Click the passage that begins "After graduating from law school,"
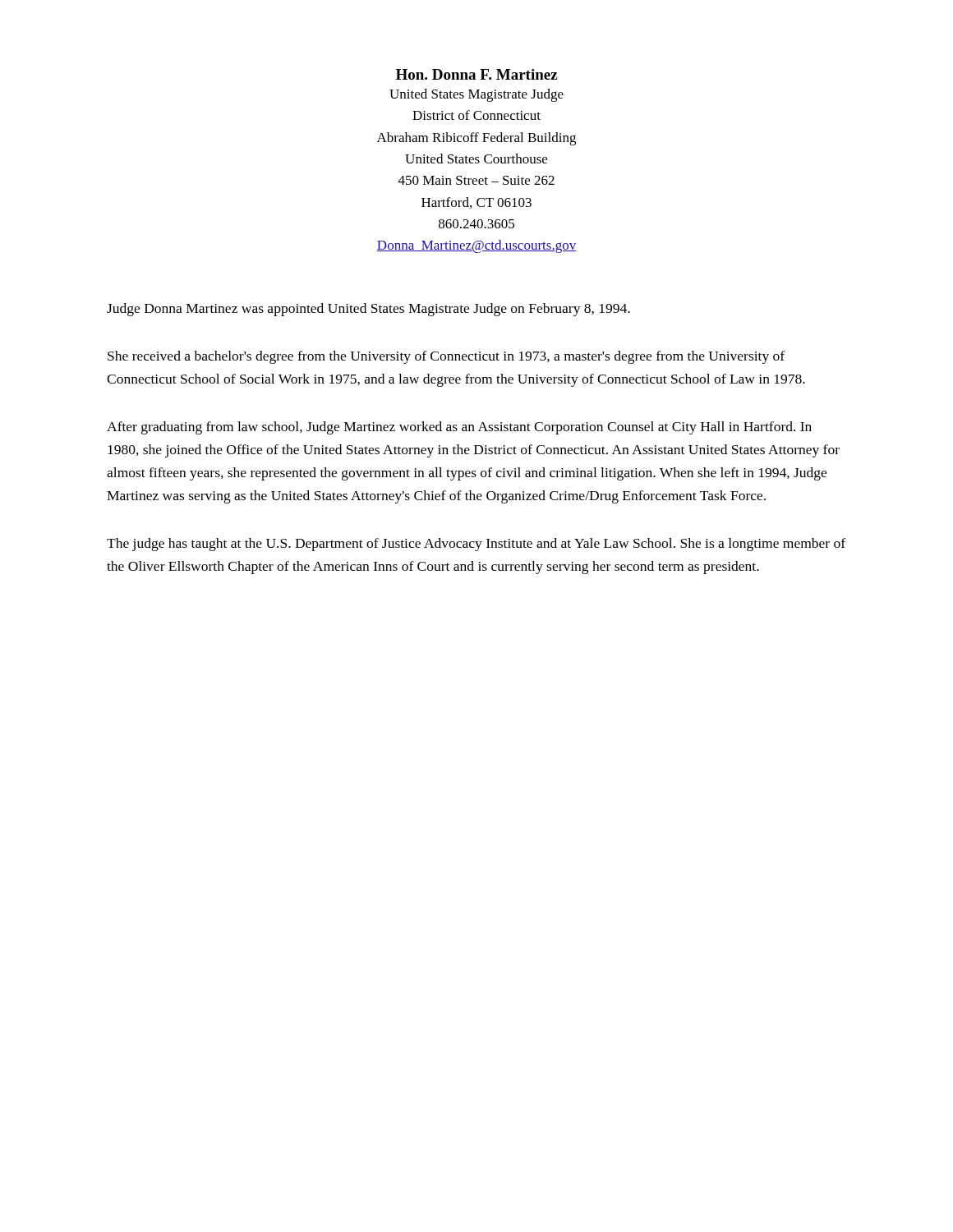953x1232 pixels. 473,461
